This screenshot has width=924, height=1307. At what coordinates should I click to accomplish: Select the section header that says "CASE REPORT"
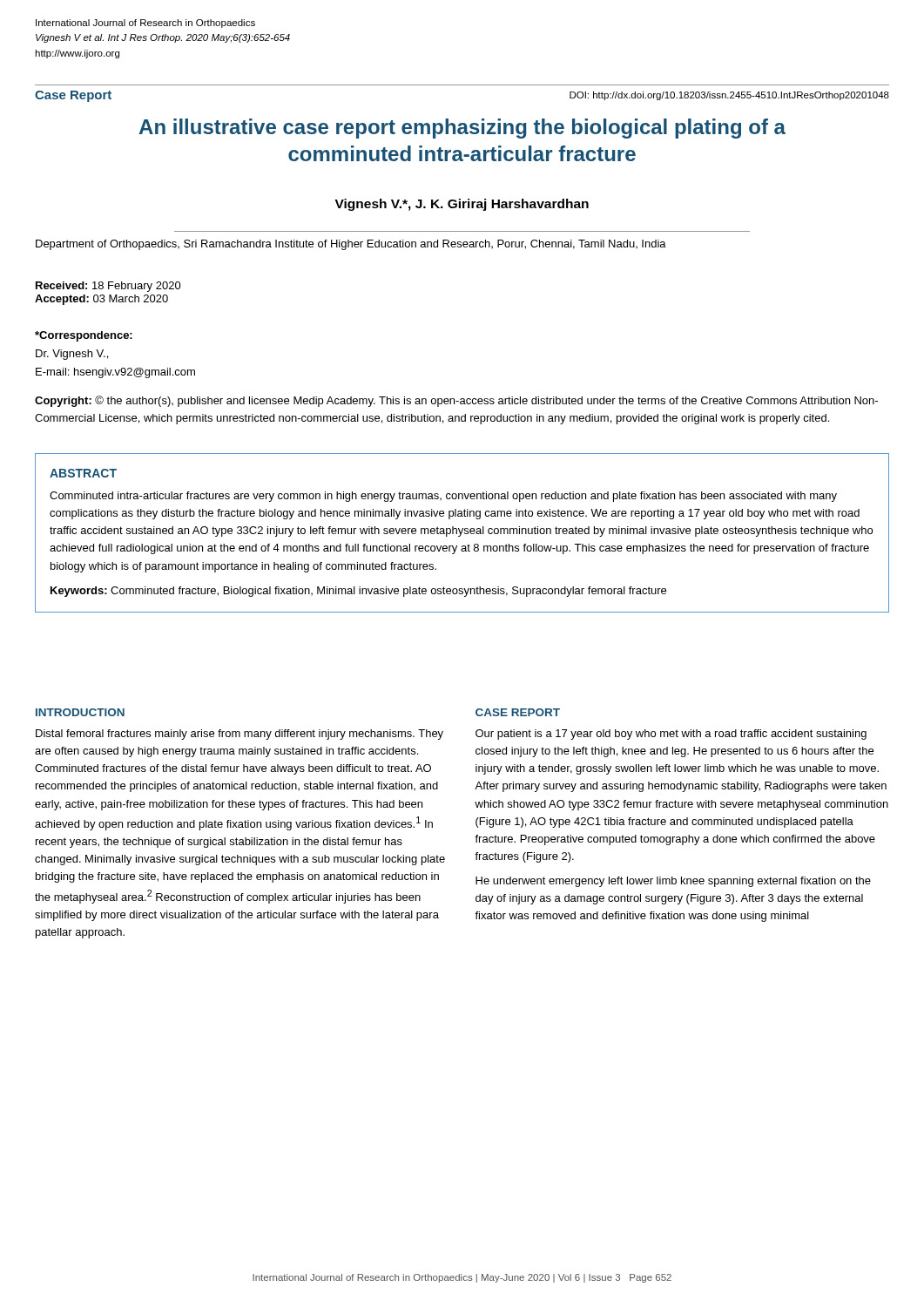517,712
